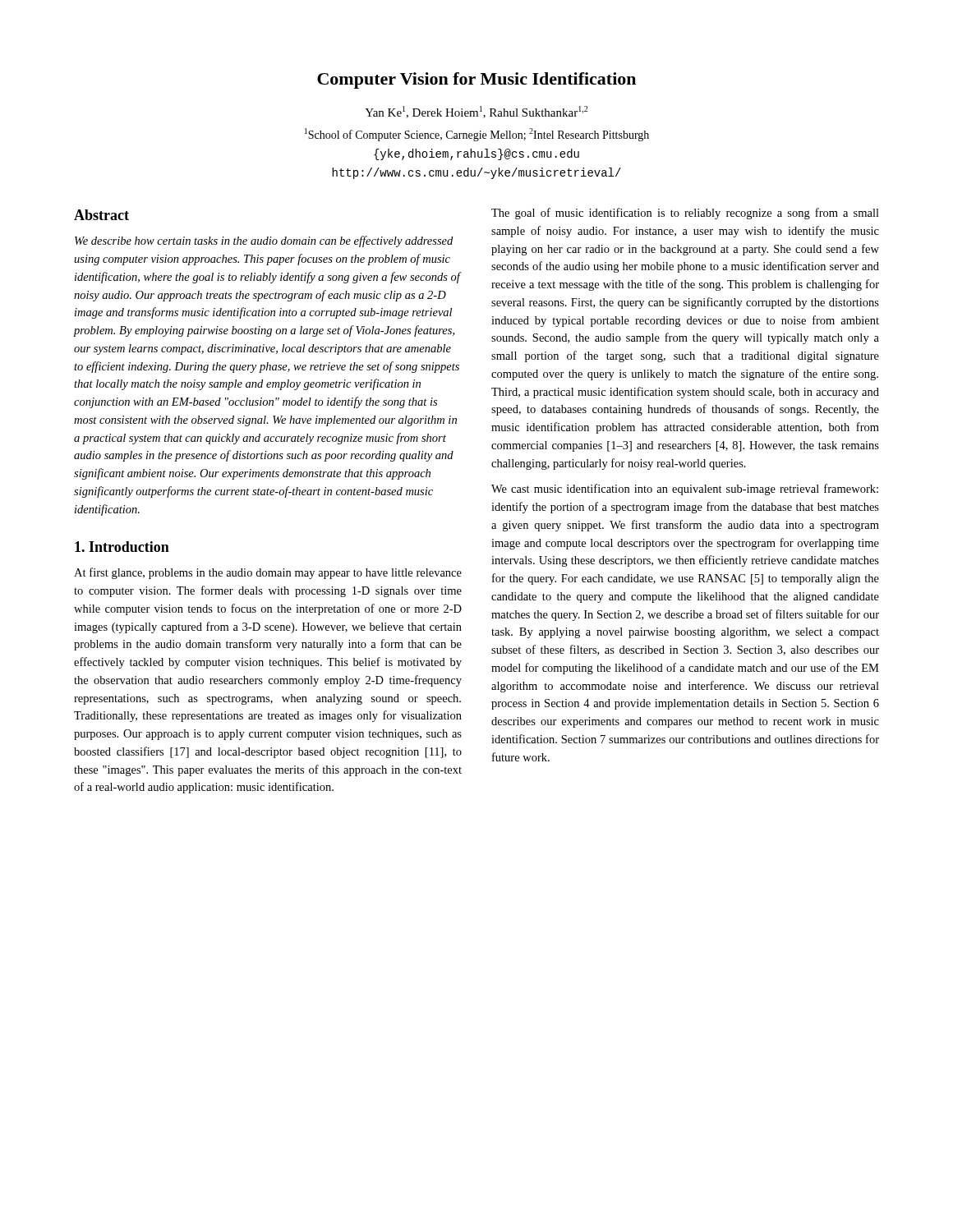Find the block on this page that starts "At first glance, problems in the audio"

tap(268, 680)
